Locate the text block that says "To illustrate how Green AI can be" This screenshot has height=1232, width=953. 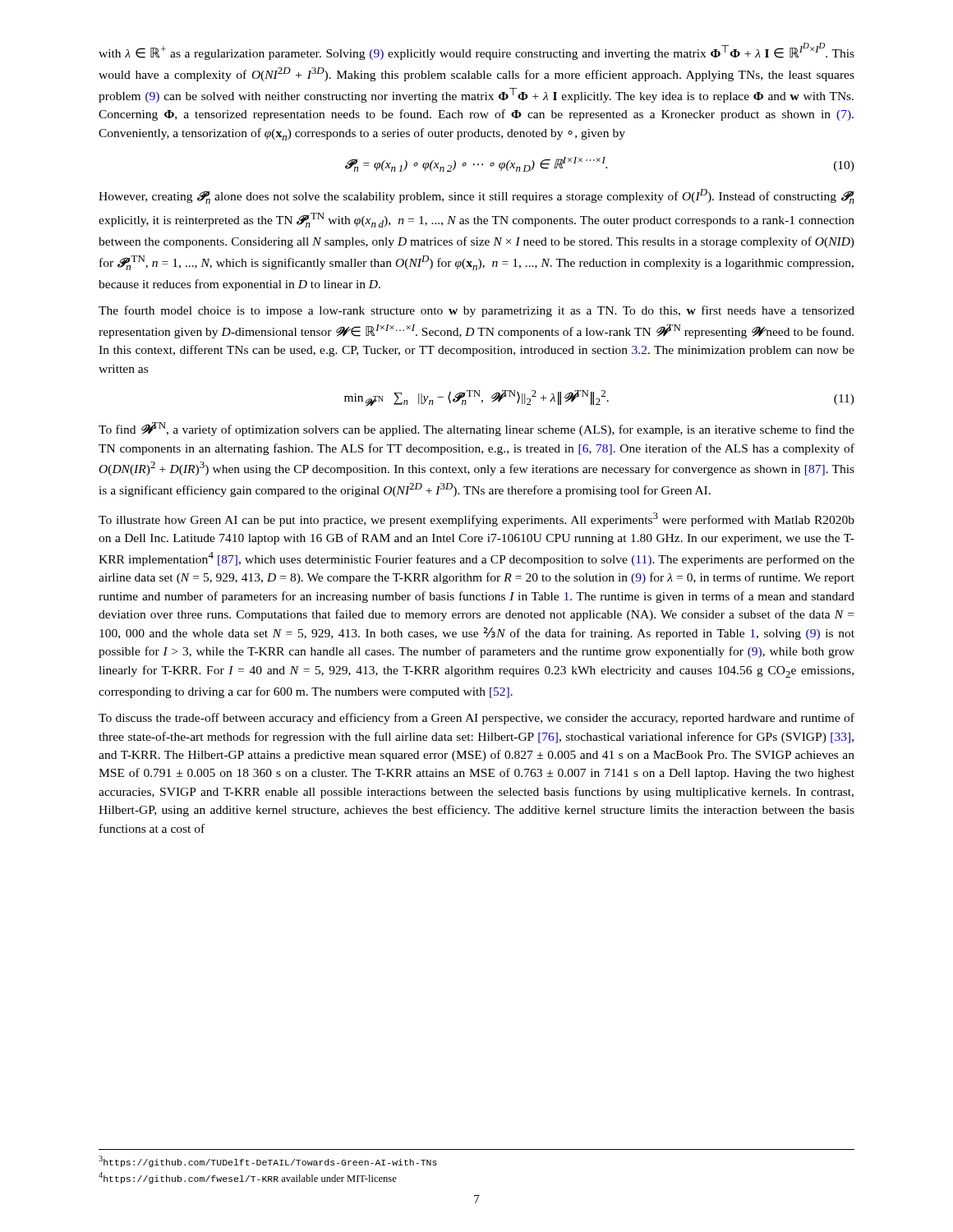(476, 604)
